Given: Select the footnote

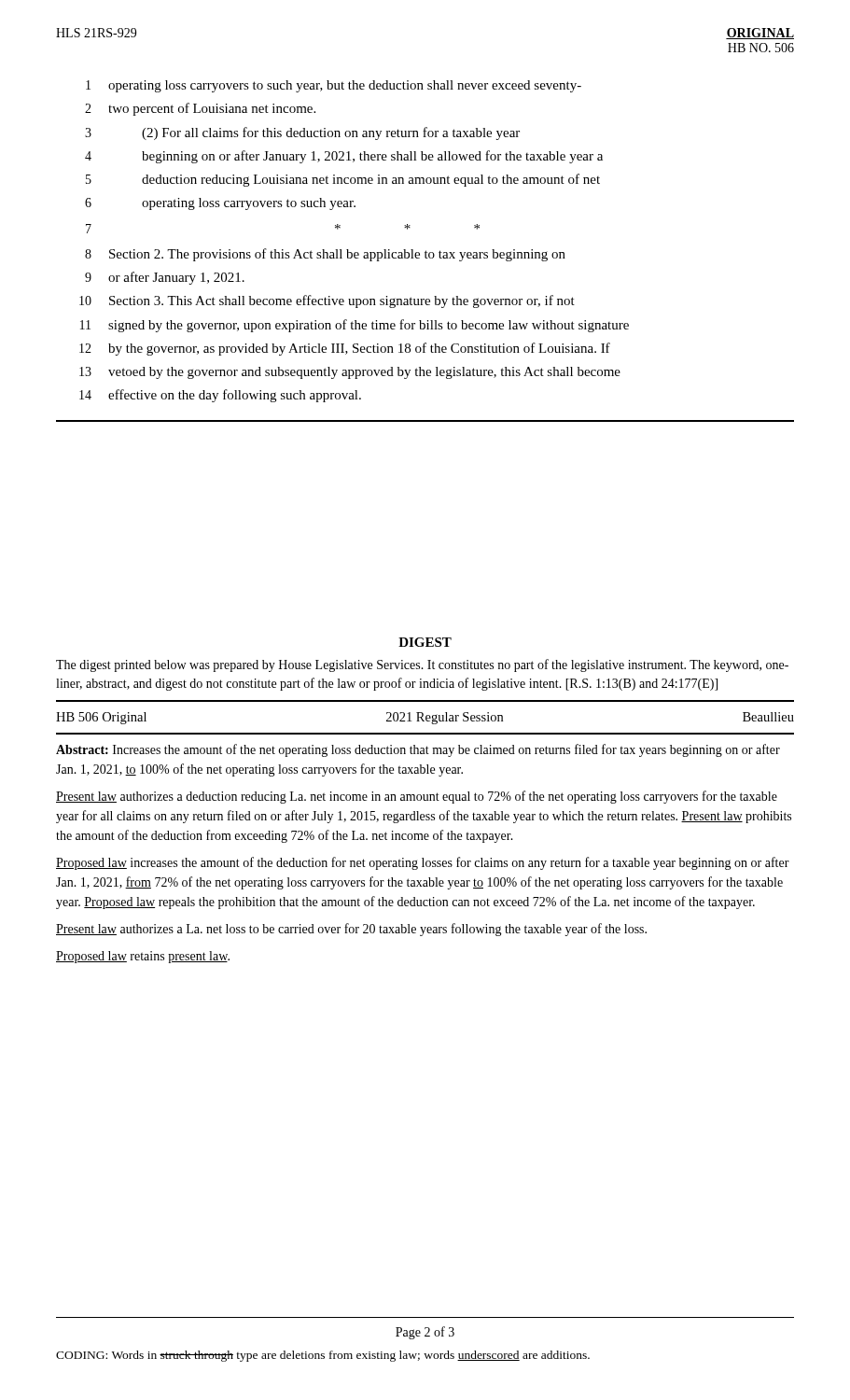Looking at the screenshot, I should (323, 1355).
